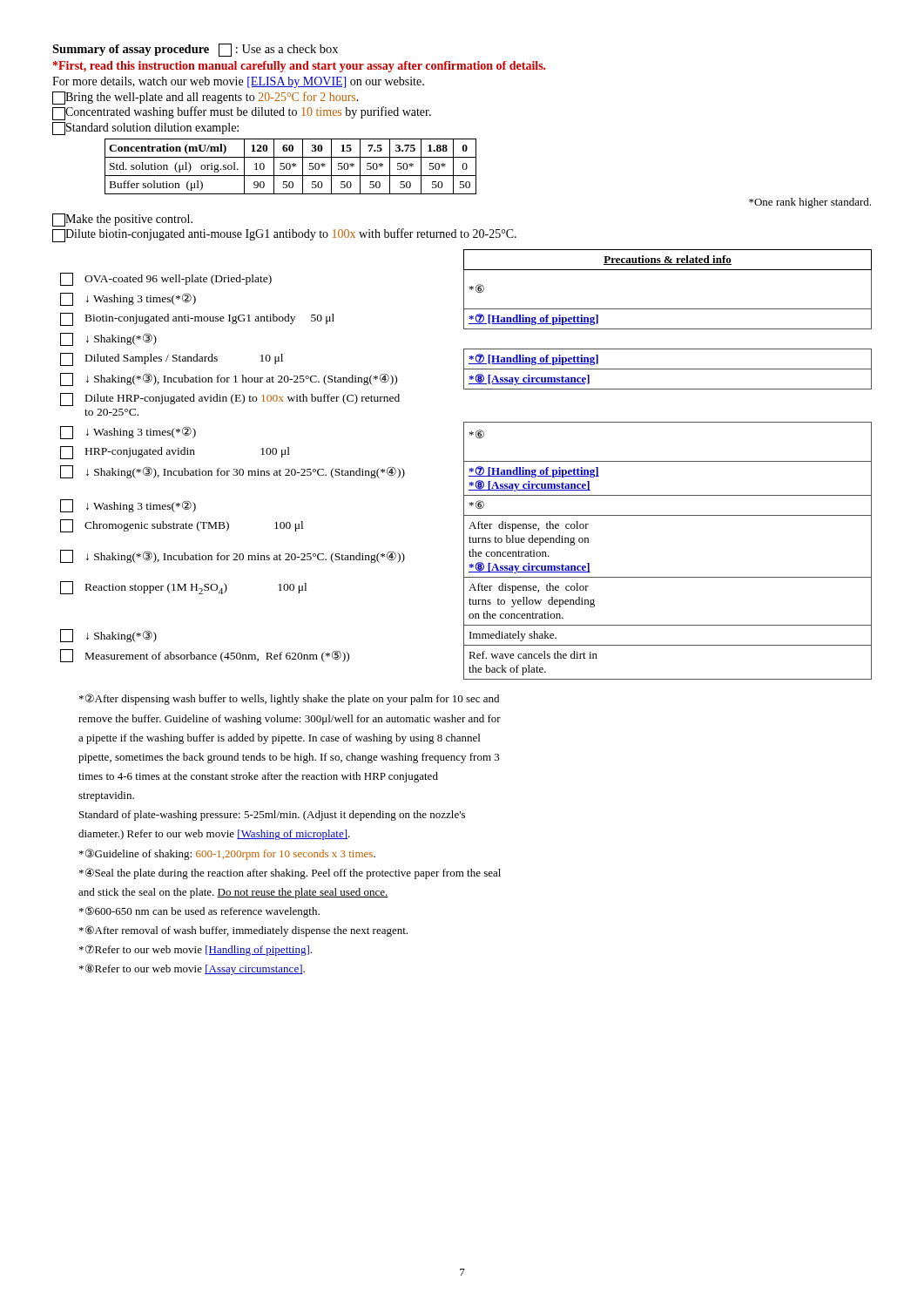Find the block on this page that starts "③Guideline of shaking: 600-1,200rpm for"
Image resolution: width=924 pixels, height=1307 pixels.
227,854
